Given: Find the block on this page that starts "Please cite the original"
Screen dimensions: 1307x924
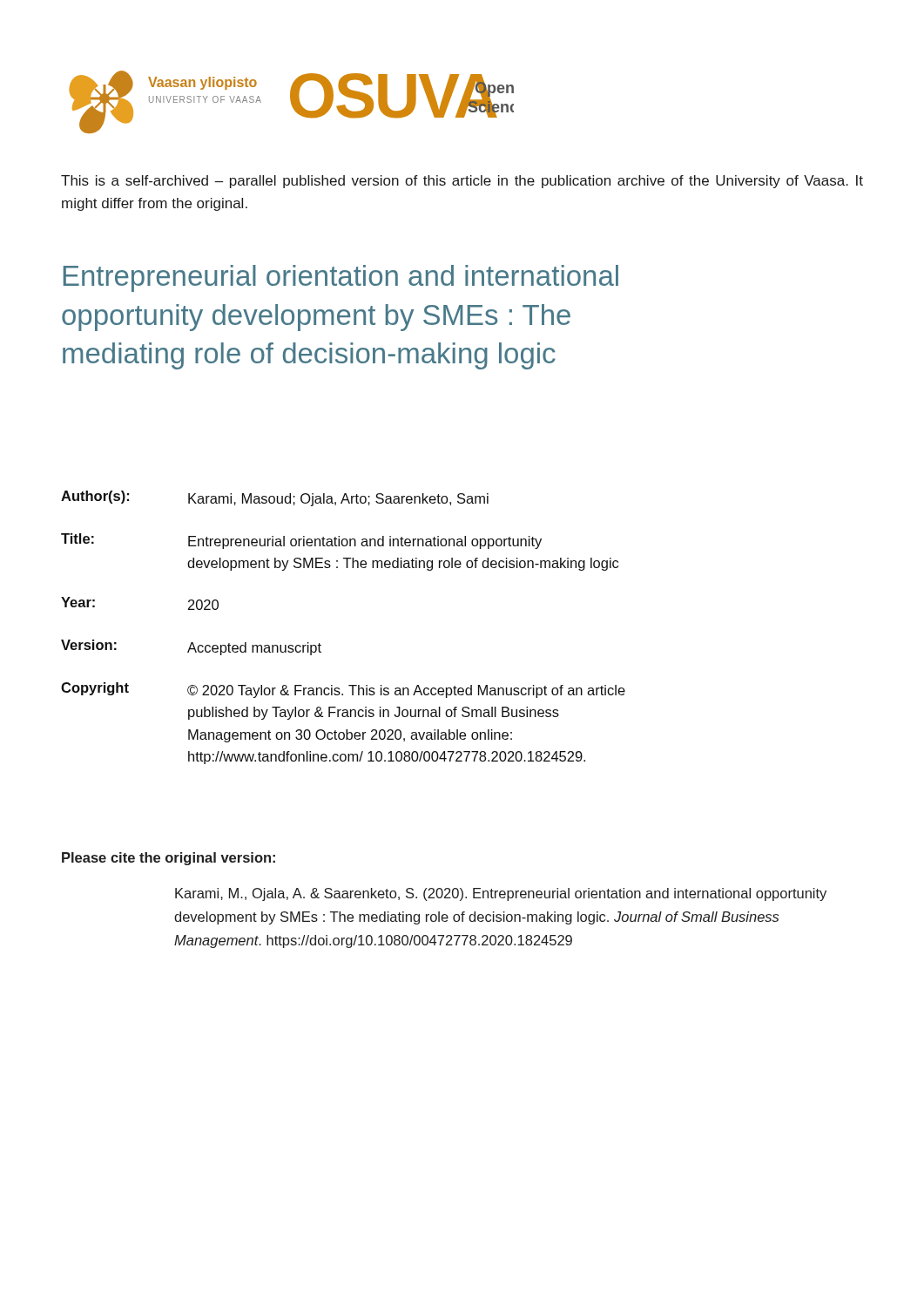Looking at the screenshot, I should click(x=462, y=901).
